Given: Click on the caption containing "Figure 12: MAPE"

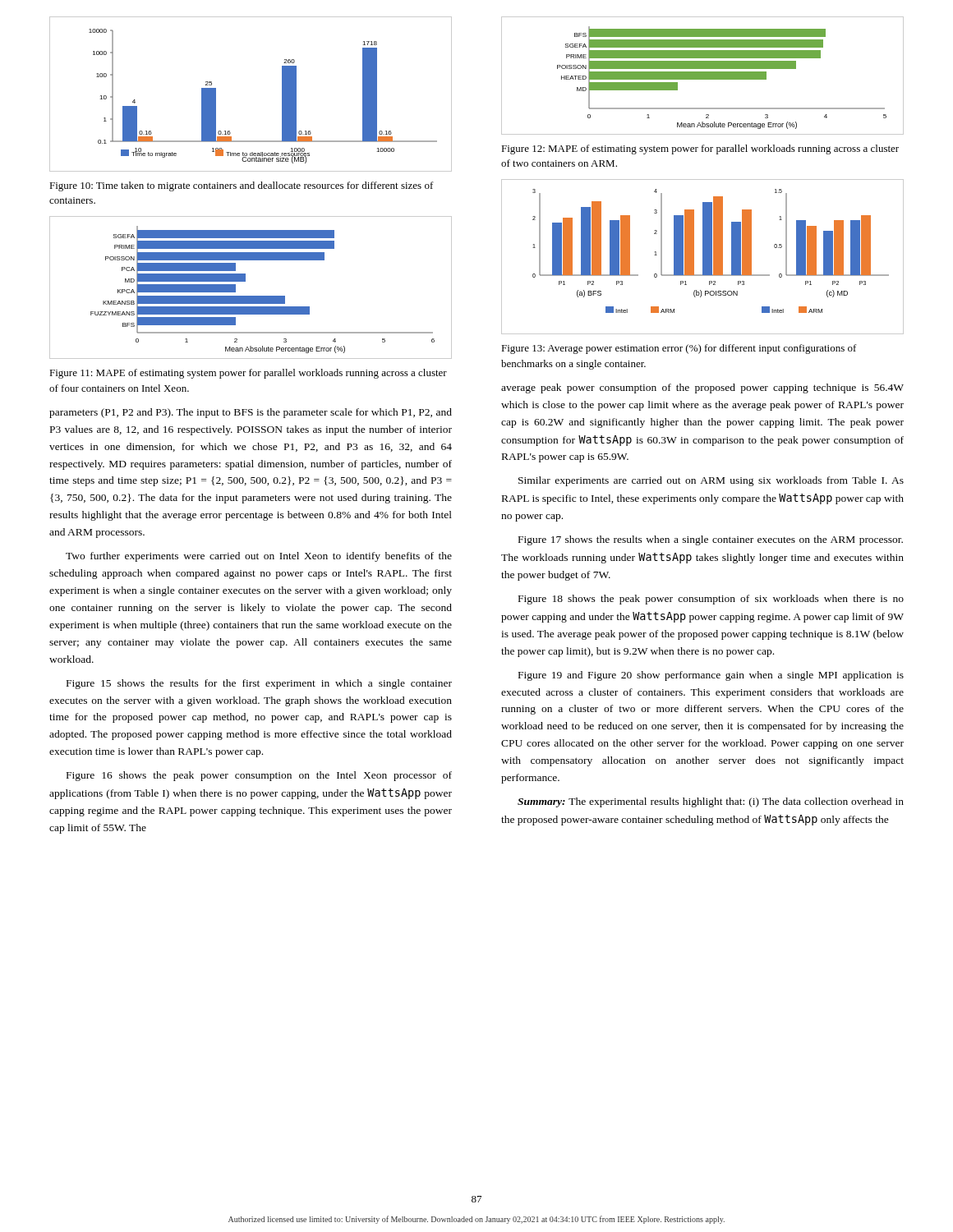Looking at the screenshot, I should [x=700, y=156].
